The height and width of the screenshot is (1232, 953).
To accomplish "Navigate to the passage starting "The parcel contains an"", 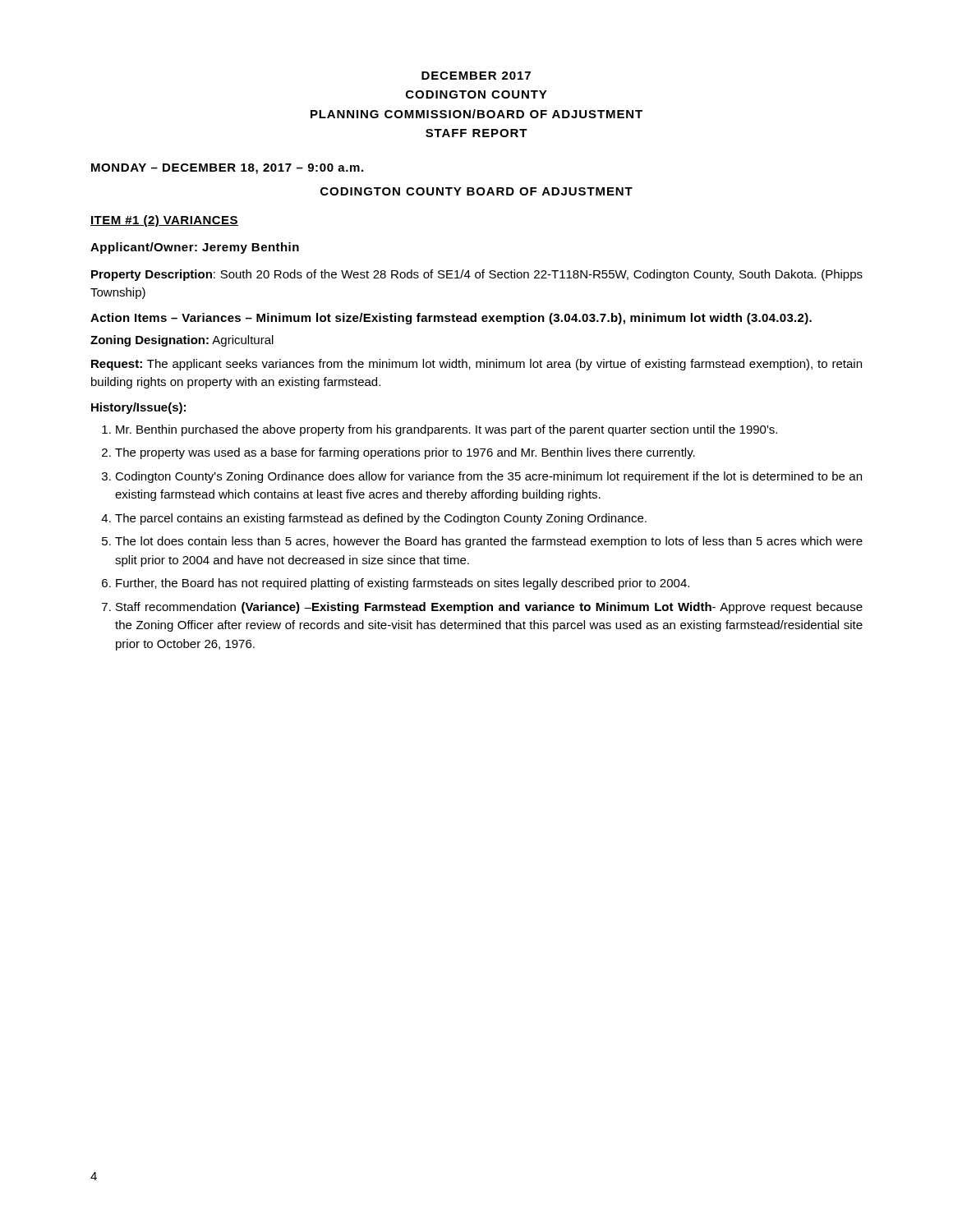I will [381, 517].
